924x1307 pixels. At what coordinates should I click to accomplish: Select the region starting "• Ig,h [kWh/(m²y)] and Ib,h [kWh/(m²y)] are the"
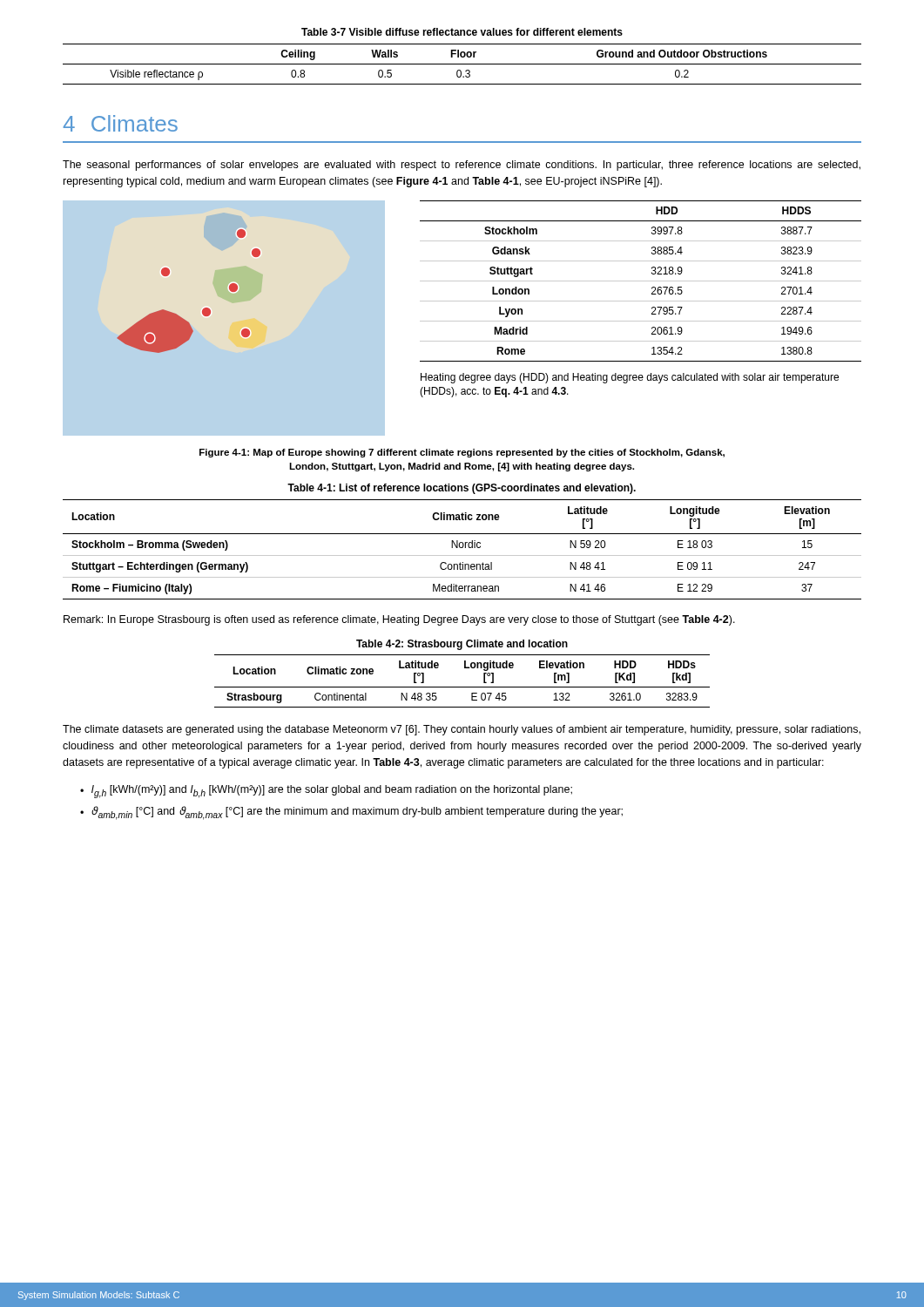327,791
